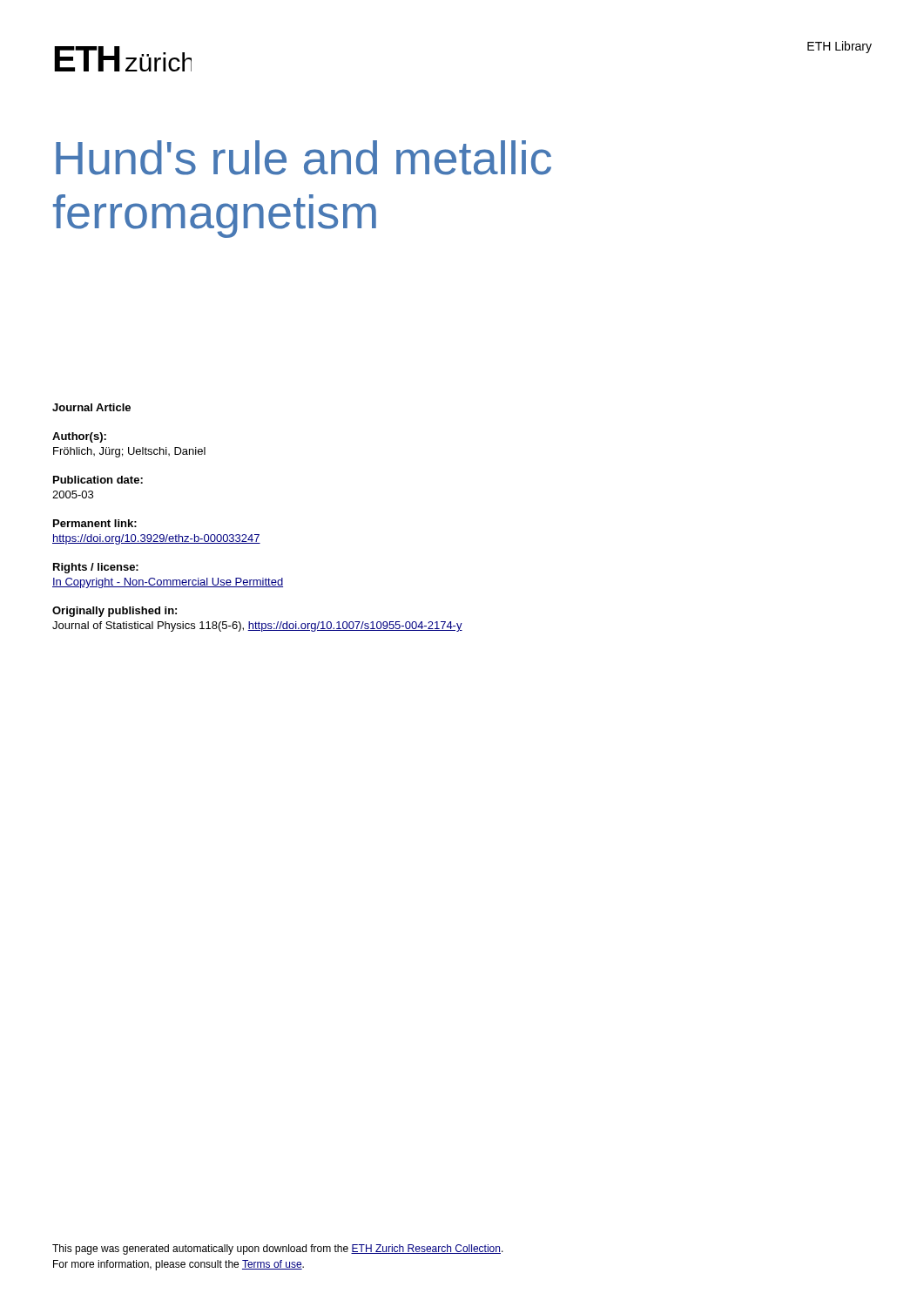
Task: Select the logo
Action: pyautogui.click(x=122, y=61)
